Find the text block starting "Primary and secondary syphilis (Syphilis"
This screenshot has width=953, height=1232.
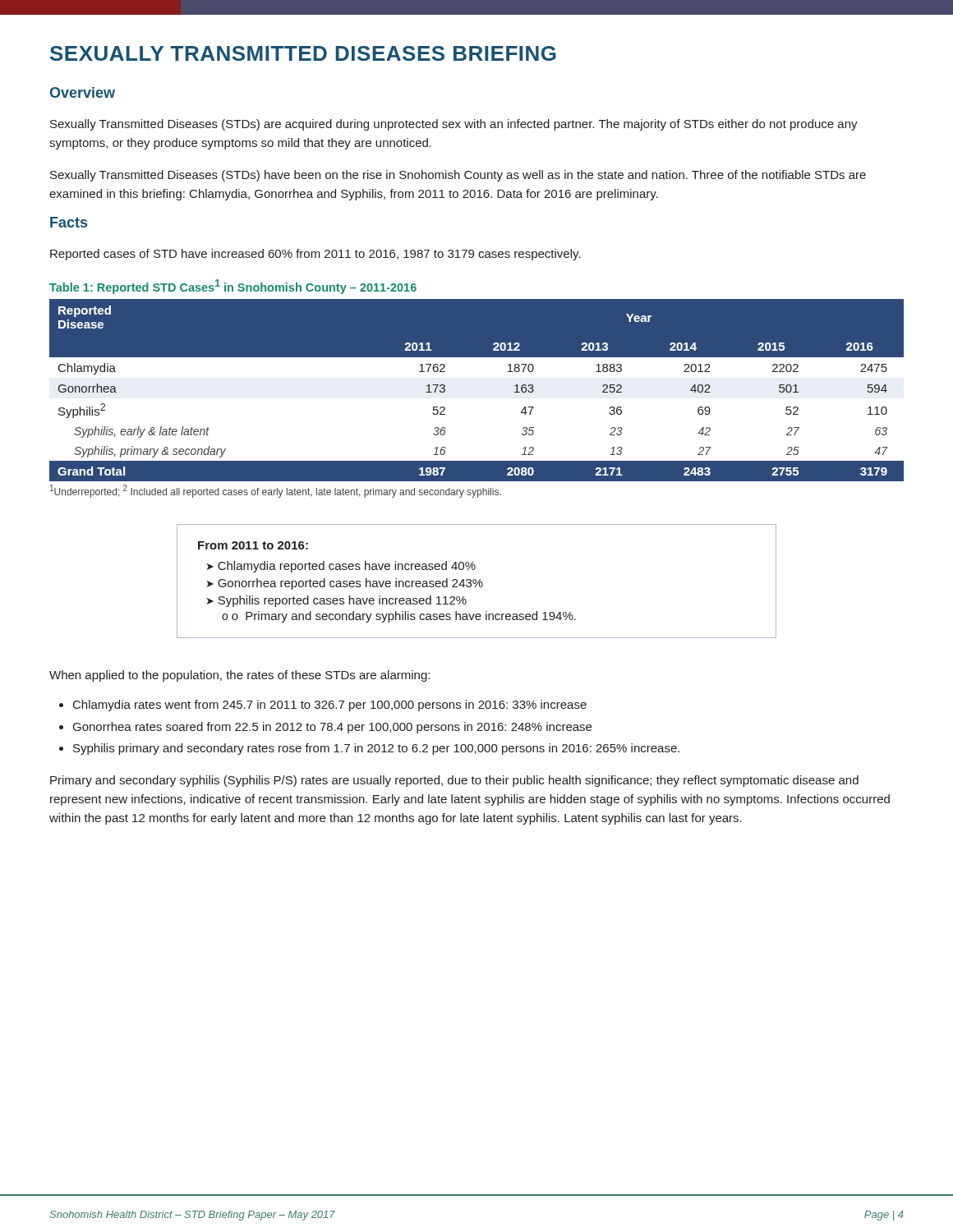click(x=476, y=799)
